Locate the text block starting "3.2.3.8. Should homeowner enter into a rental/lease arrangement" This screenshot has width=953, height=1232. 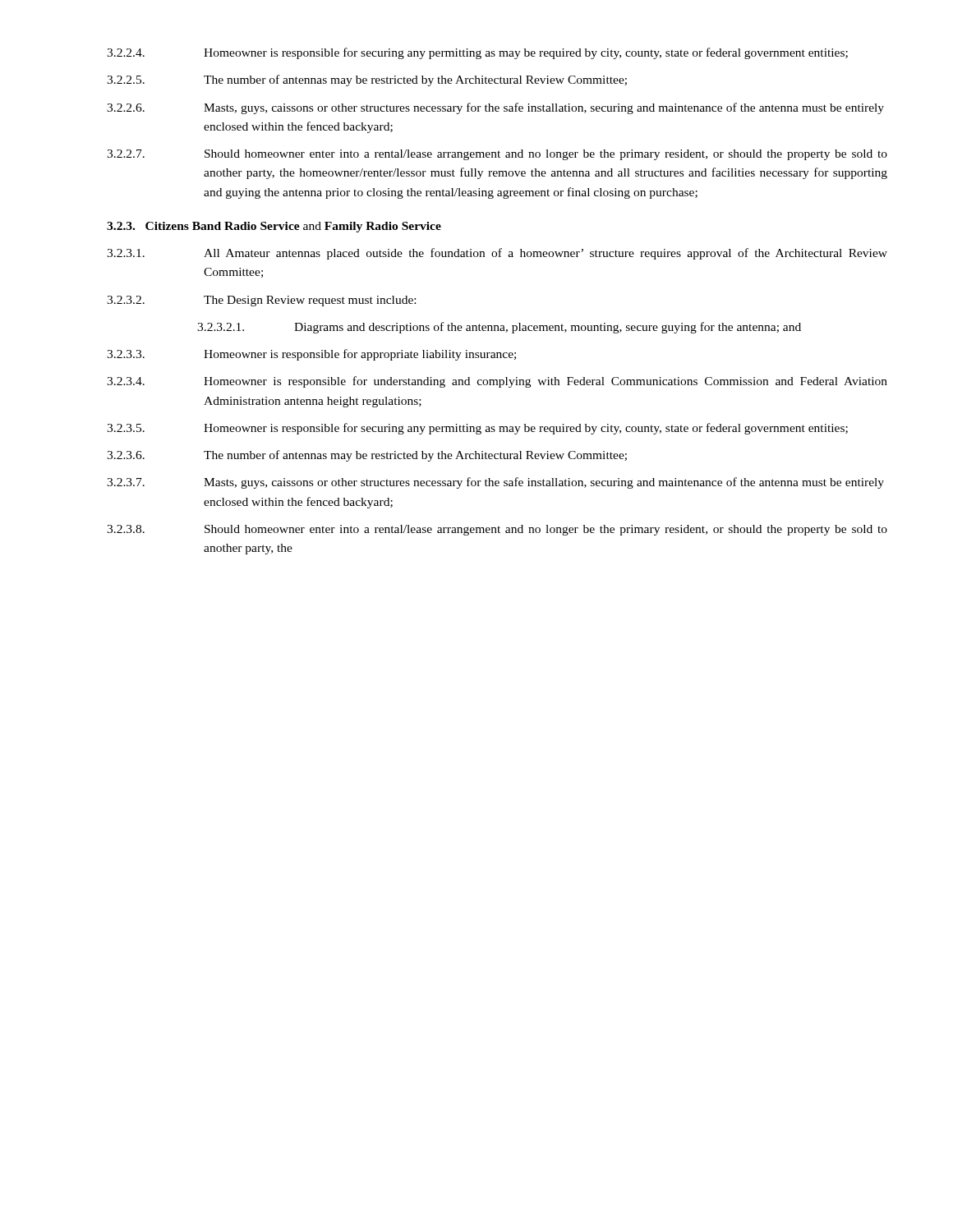point(497,538)
